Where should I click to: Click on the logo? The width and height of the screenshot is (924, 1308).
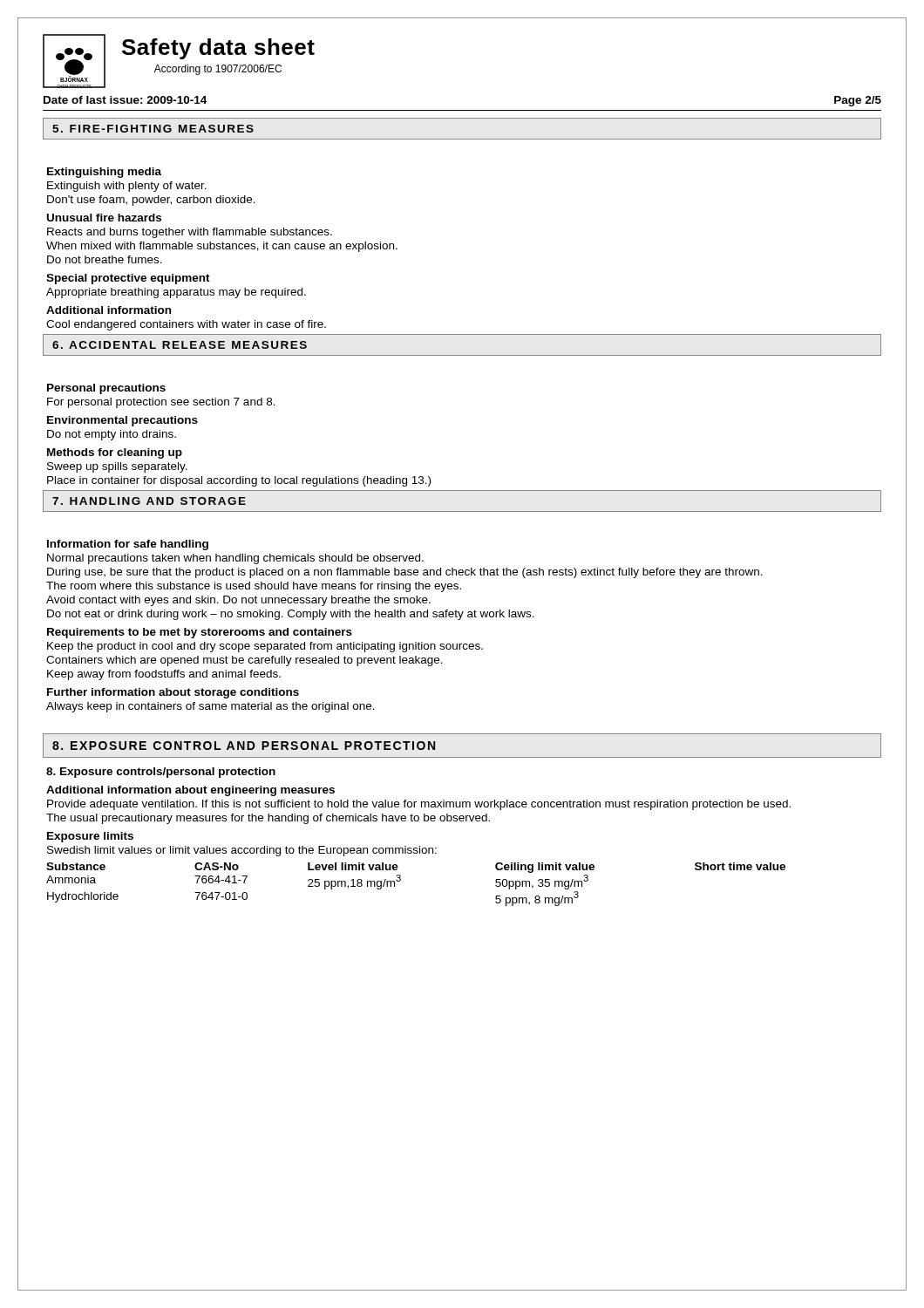[x=74, y=61]
